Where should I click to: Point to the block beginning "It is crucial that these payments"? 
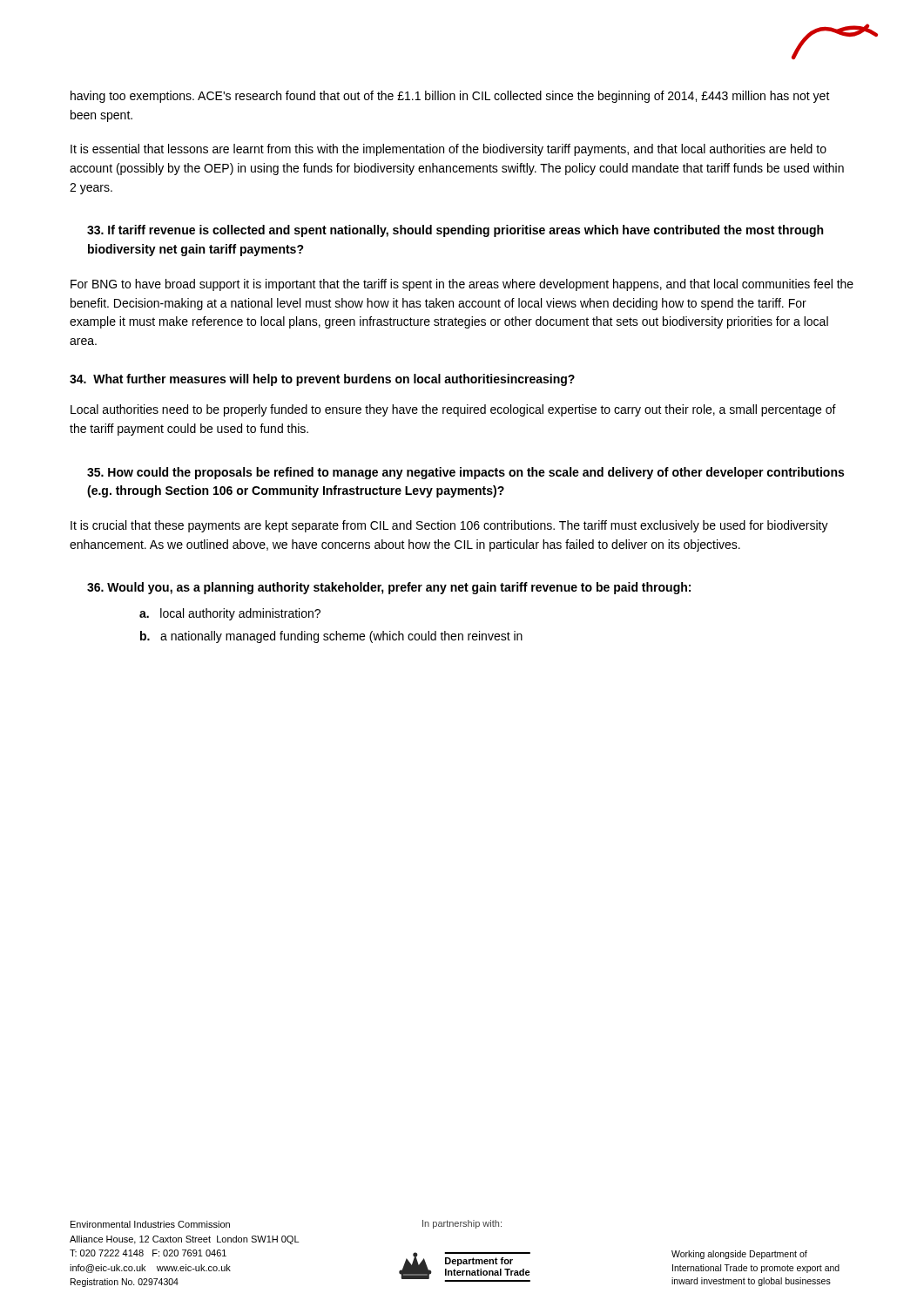click(449, 535)
